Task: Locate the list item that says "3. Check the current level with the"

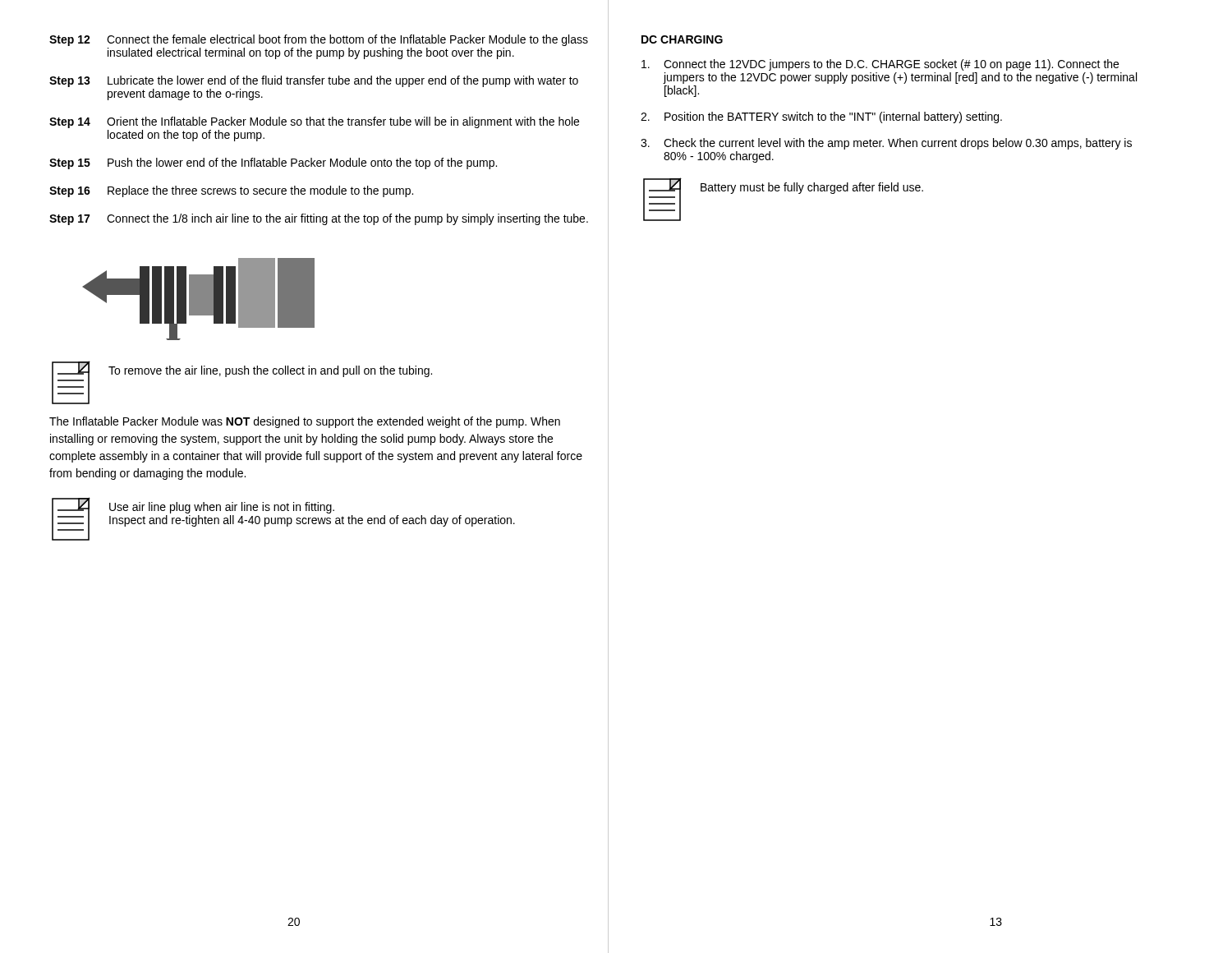Action: click(895, 150)
